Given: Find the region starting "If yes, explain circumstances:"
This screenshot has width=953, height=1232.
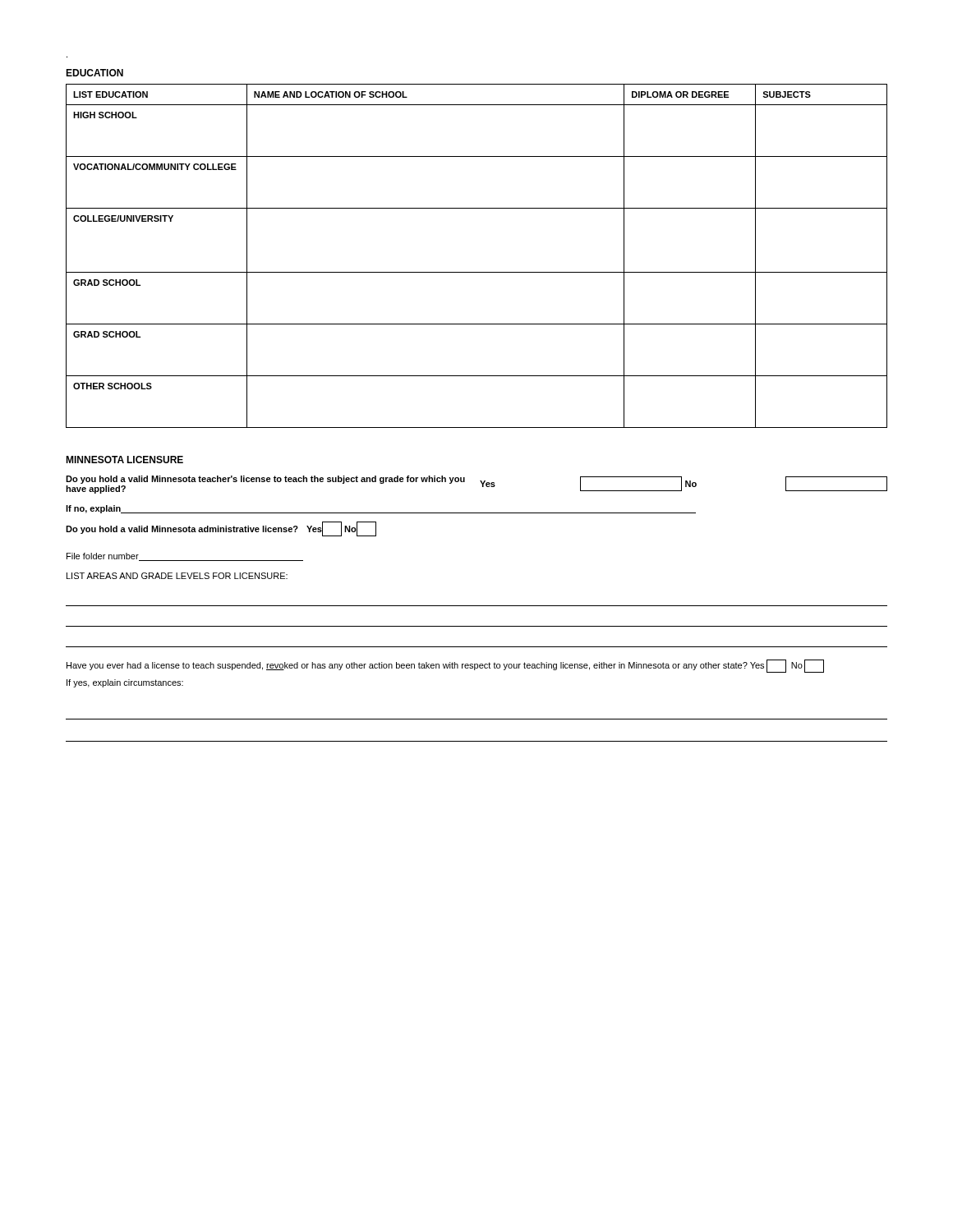Looking at the screenshot, I should (125, 683).
